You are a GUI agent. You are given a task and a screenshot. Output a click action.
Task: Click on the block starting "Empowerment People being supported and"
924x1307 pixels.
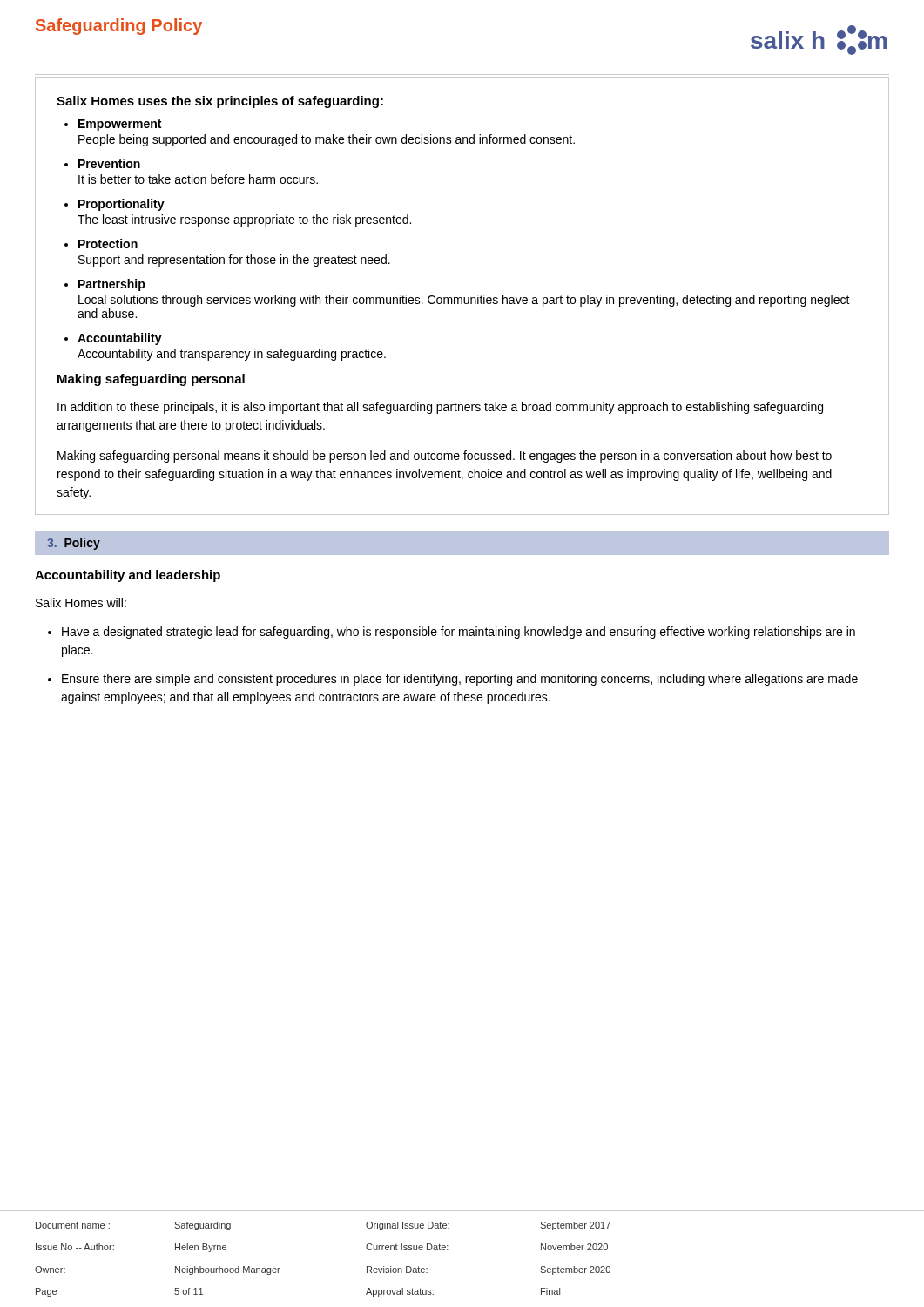coord(472,132)
